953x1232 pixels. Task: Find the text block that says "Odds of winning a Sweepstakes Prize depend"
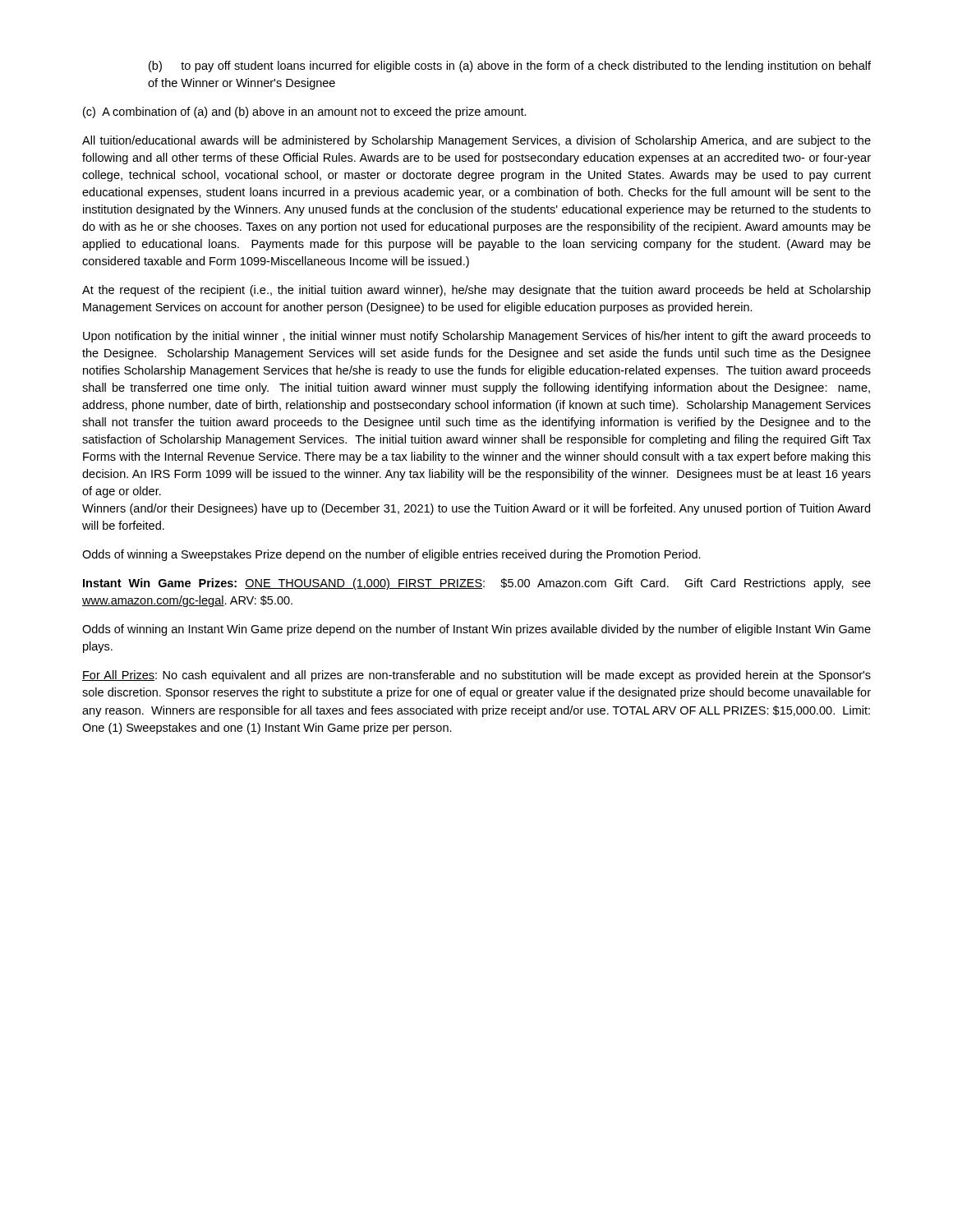392,555
